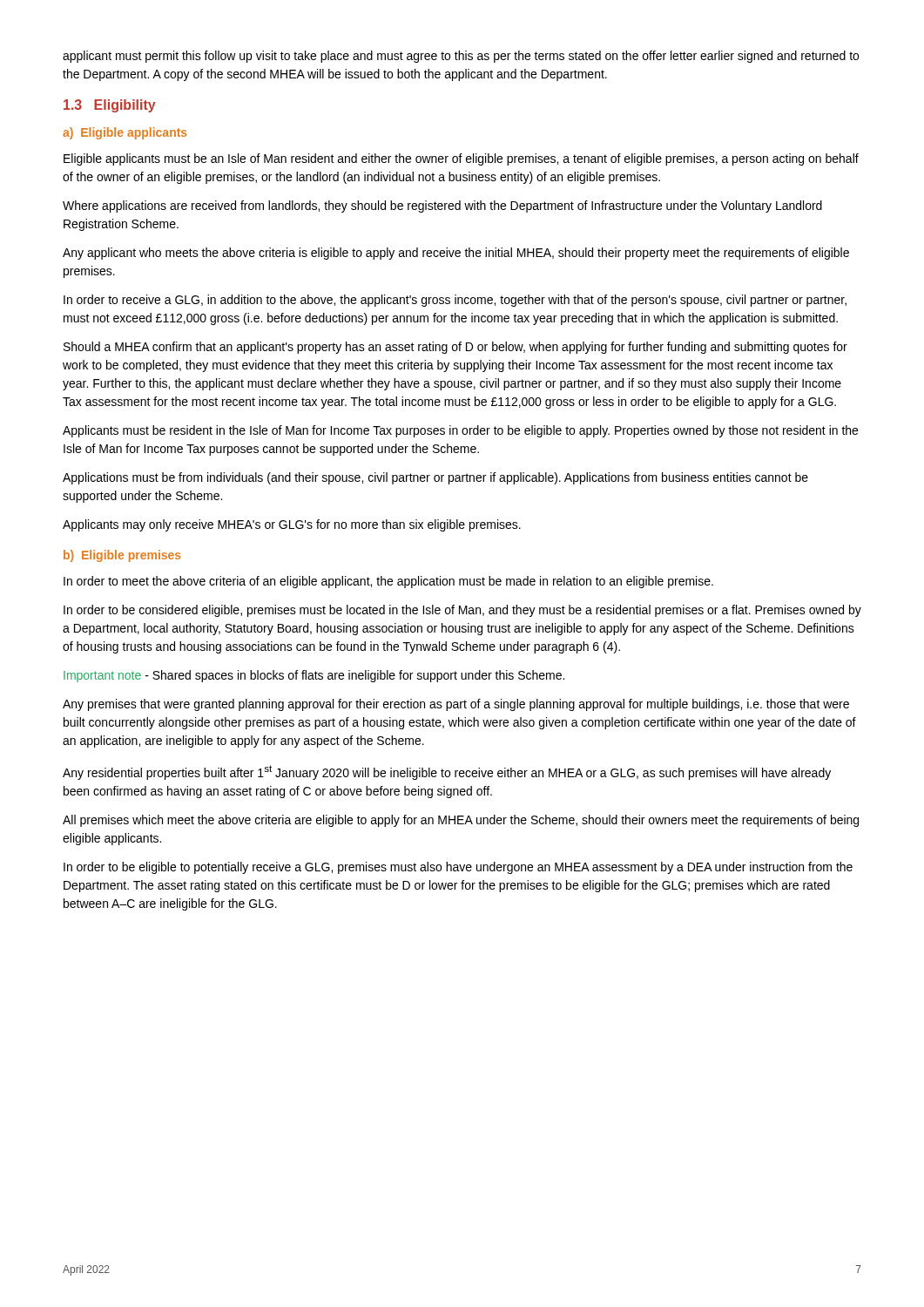Find the text block with the text "All premises which meet the"
The height and width of the screenshot is (1307, 924).
462,829
